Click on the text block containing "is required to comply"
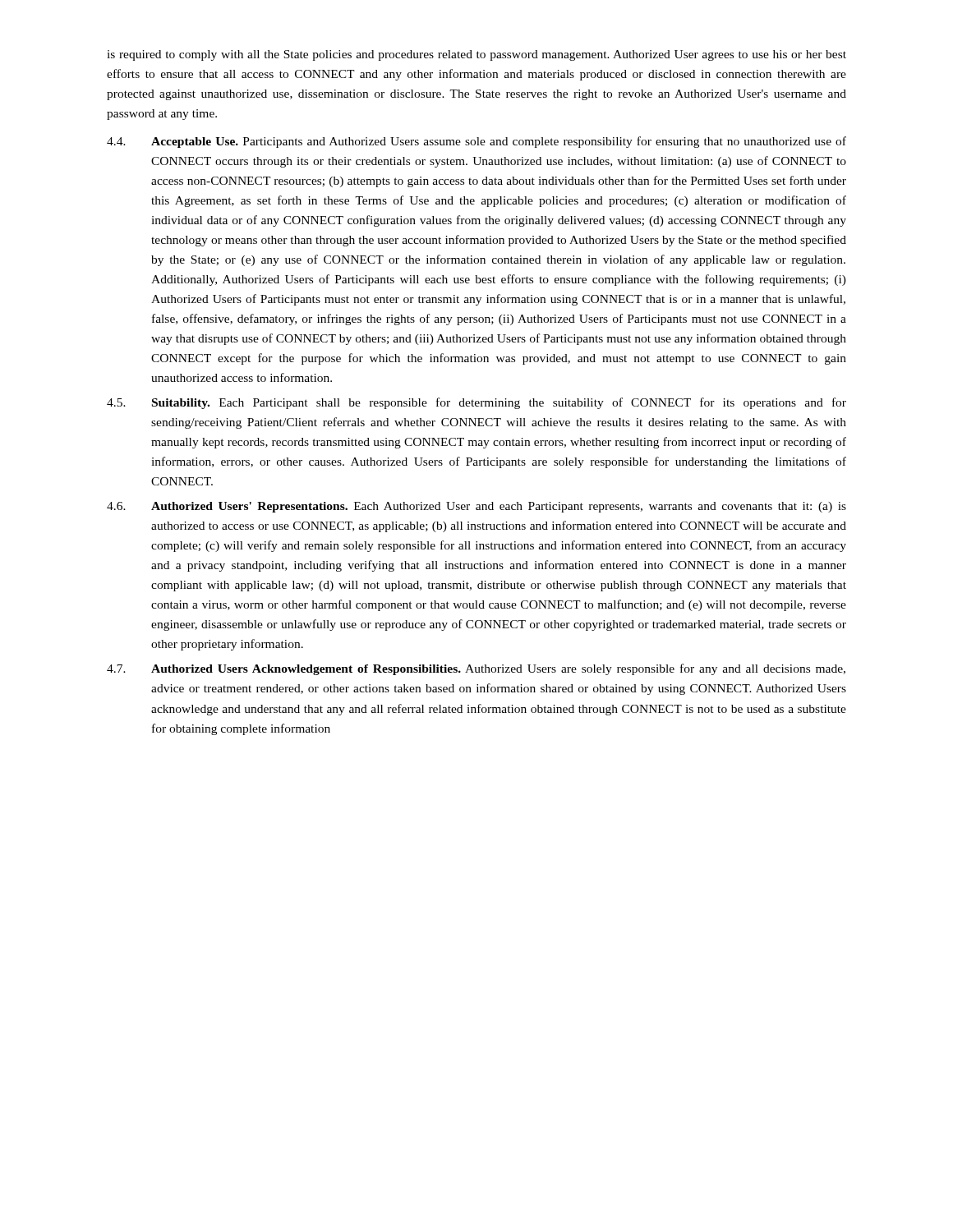The image size is (953, 1232). (x=476, y=83)
